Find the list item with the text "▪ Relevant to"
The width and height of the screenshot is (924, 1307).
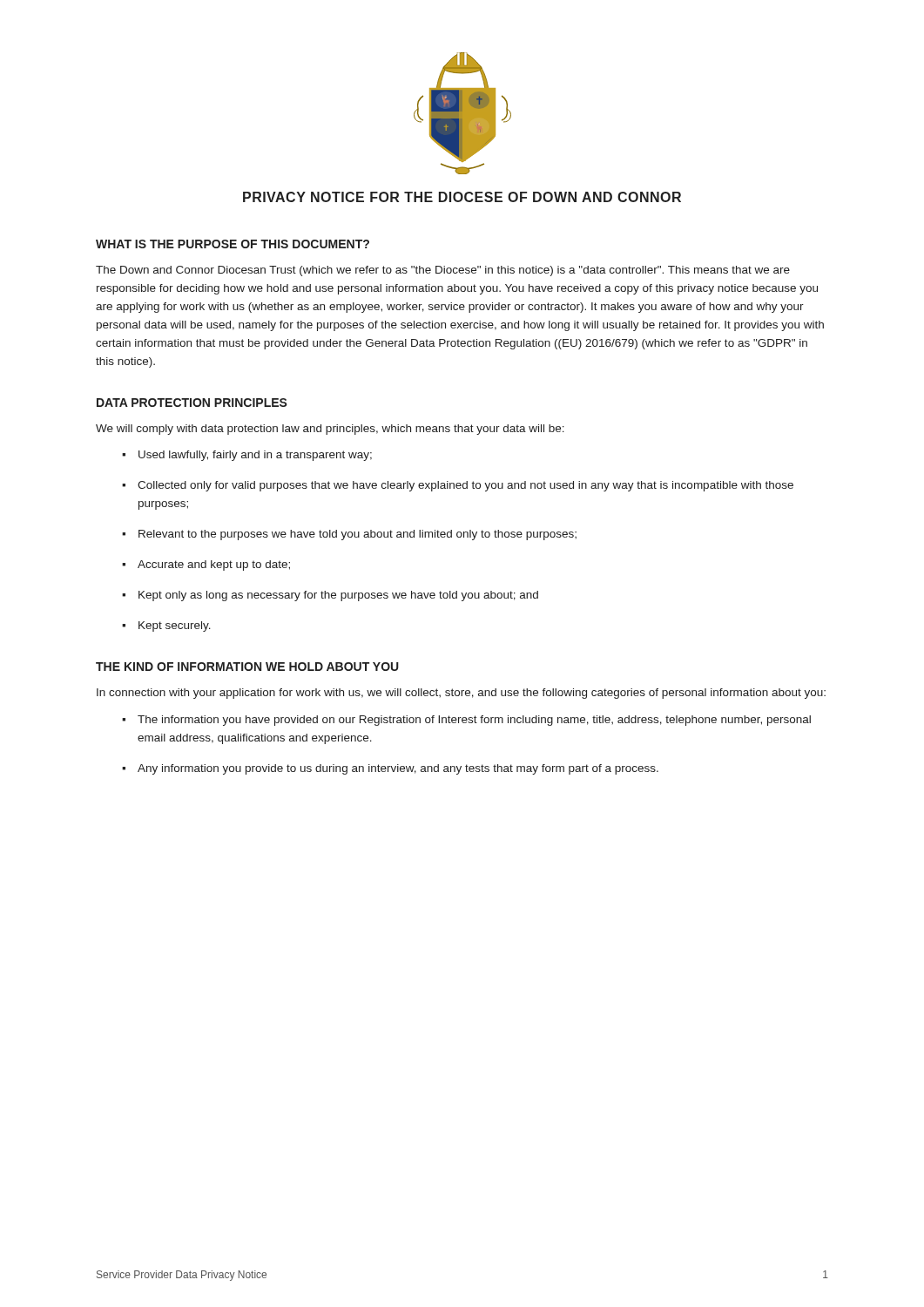350,535
